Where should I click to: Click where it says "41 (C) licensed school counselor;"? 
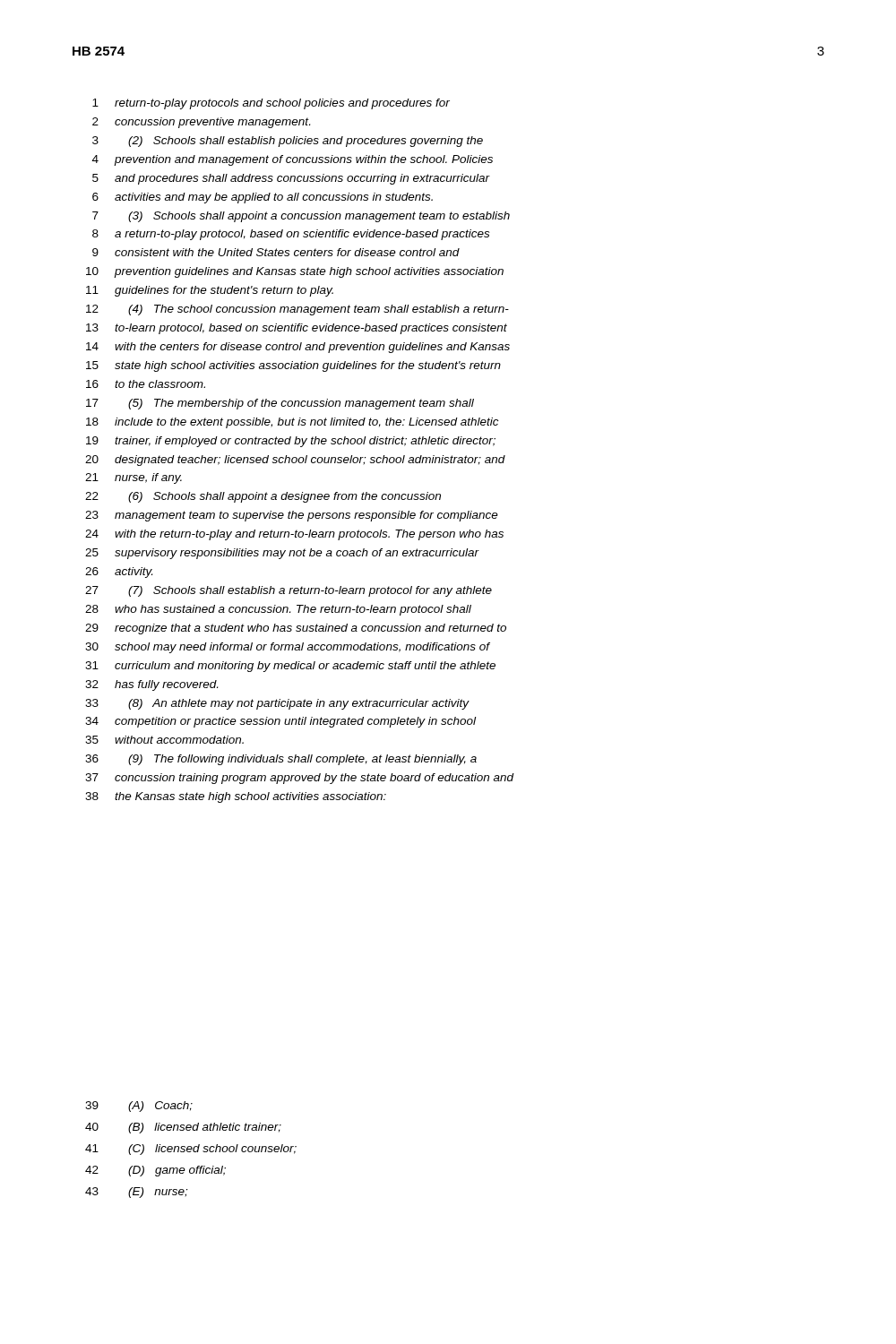(191, 1150)
